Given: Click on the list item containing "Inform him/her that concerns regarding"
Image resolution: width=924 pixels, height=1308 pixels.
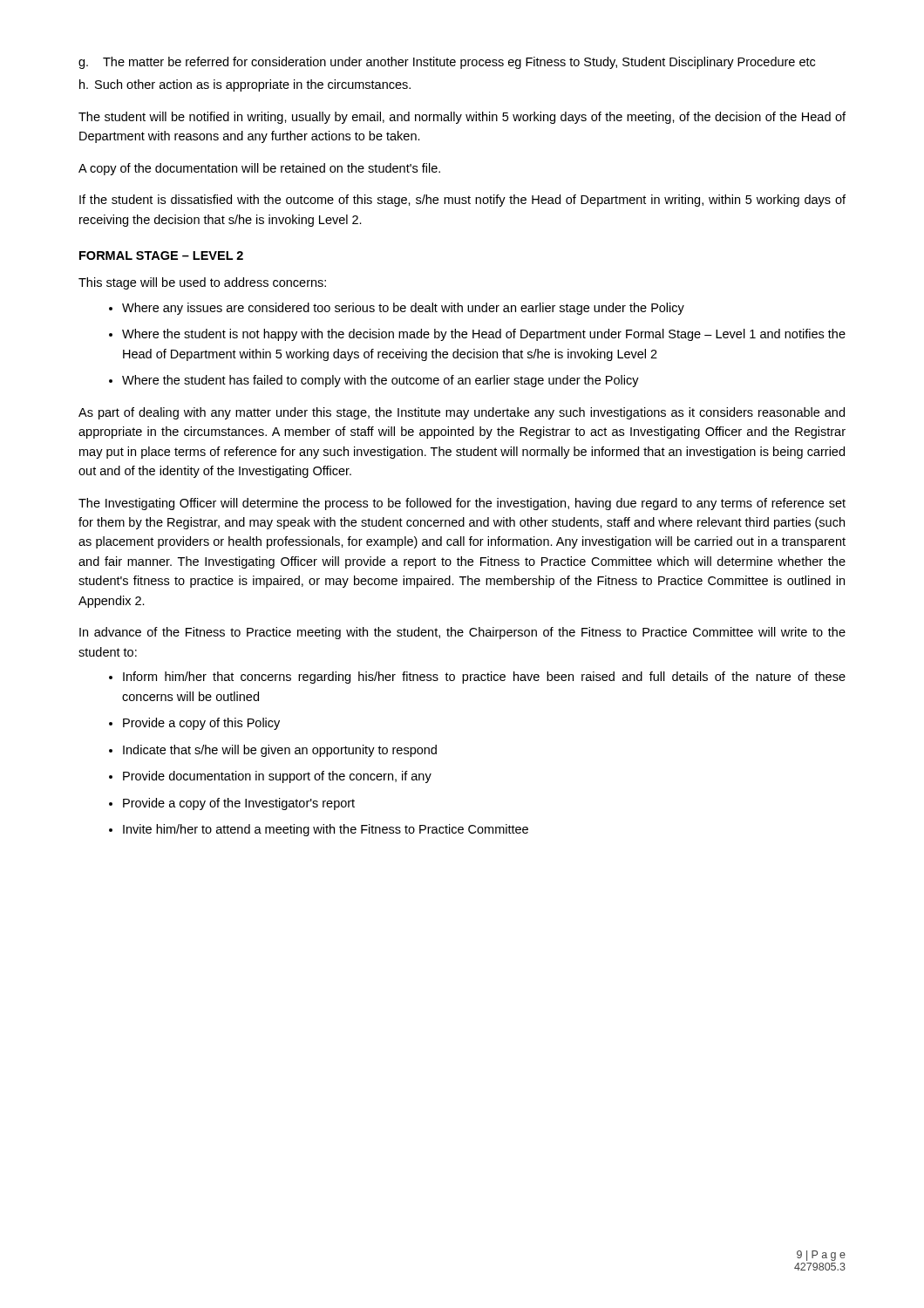Looking at the screenshot, I should (x=477, y=678).
